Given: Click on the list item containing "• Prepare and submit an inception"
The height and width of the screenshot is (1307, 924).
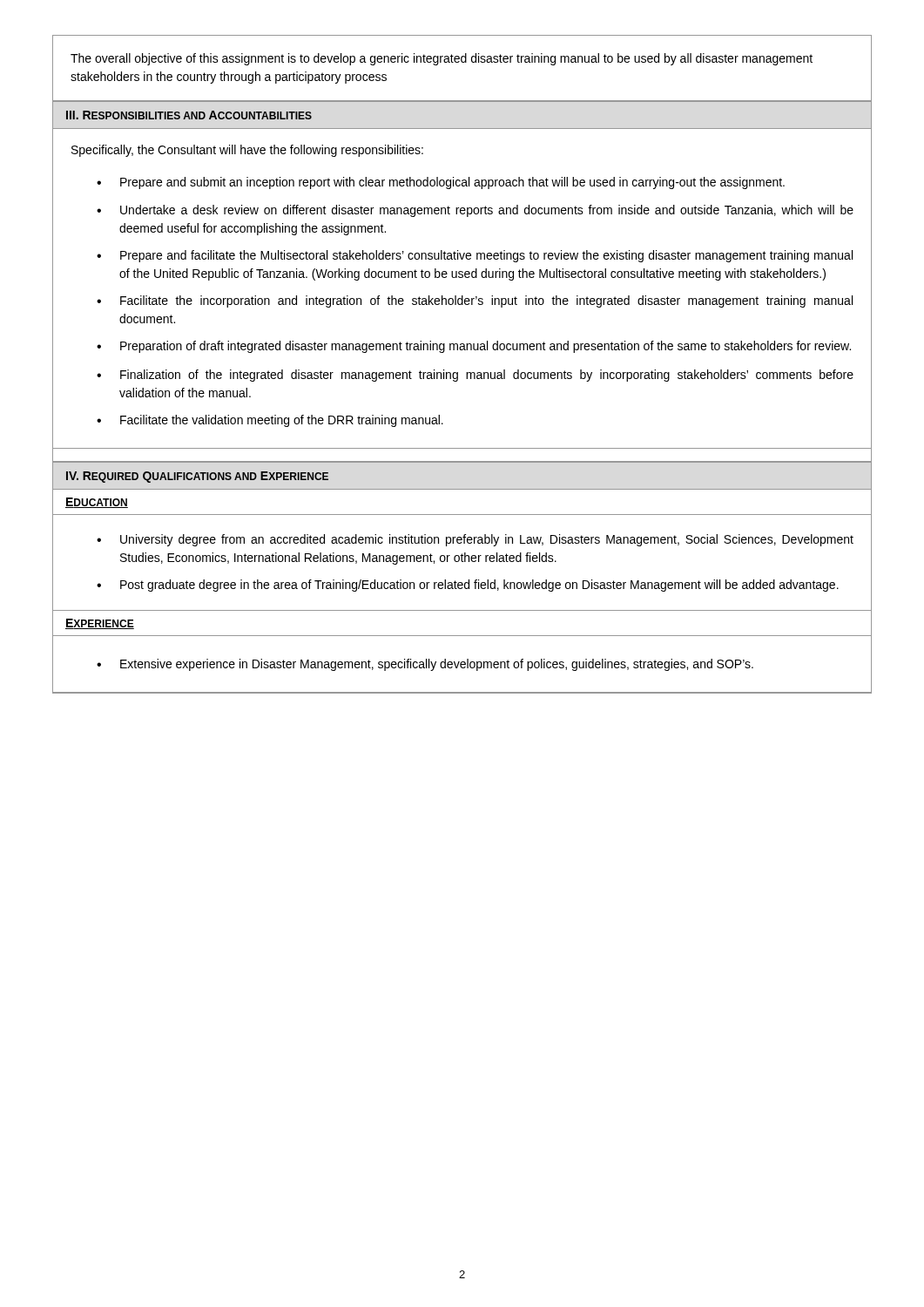Looking at the screenshot, I should (475, 183).
